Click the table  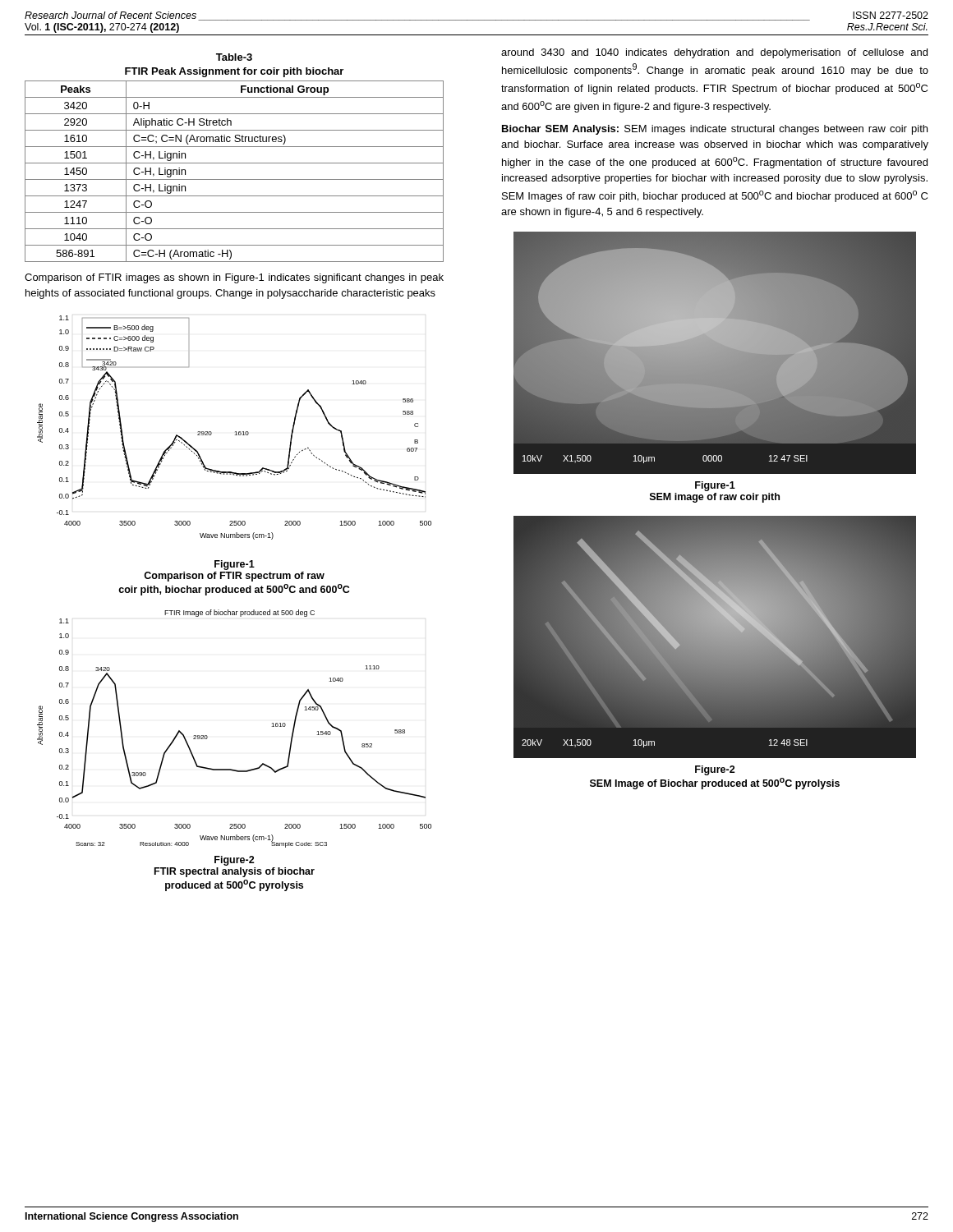(x=234, y=156)
